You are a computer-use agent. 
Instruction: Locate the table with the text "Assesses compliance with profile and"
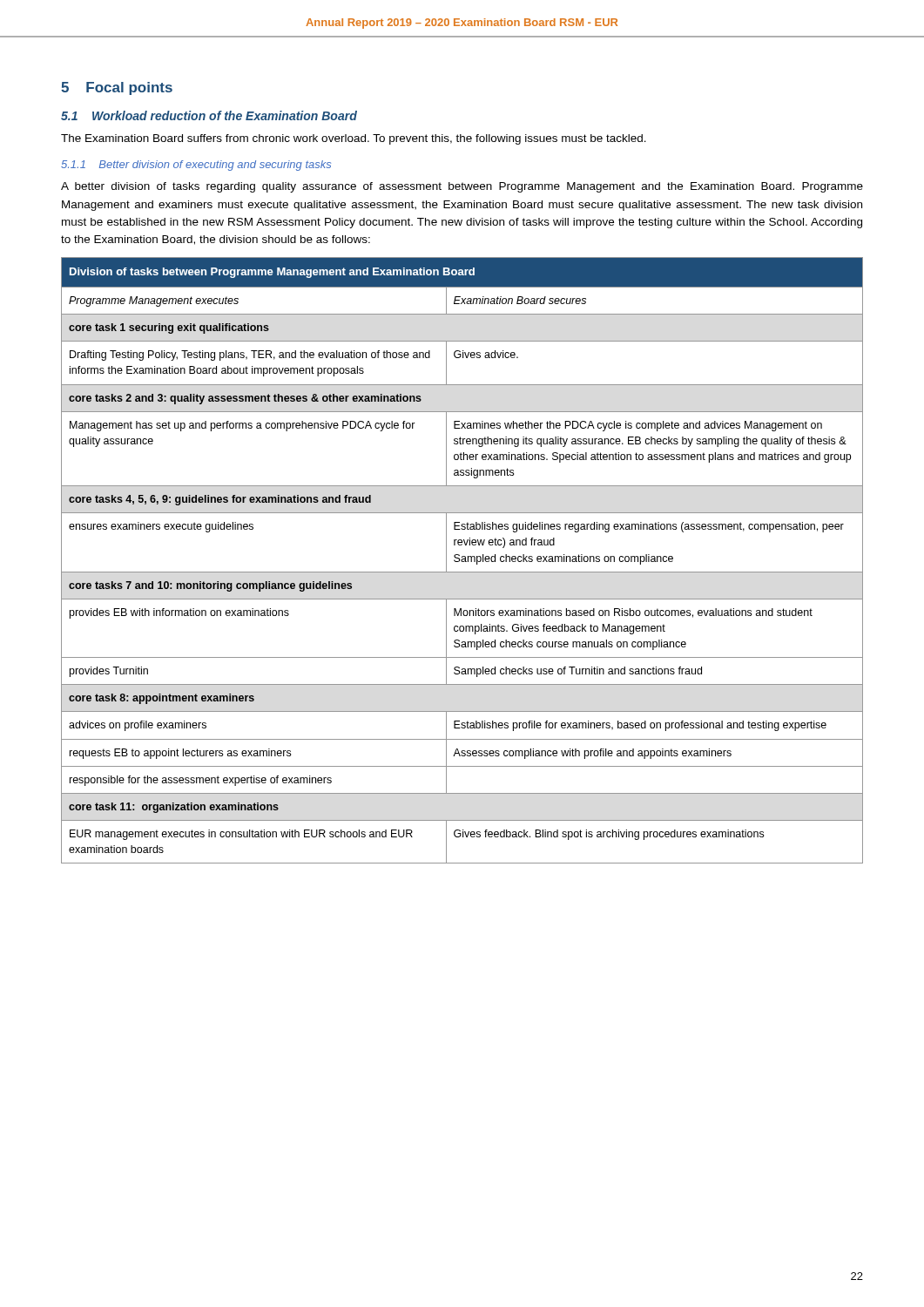click(x=462, y=560)
